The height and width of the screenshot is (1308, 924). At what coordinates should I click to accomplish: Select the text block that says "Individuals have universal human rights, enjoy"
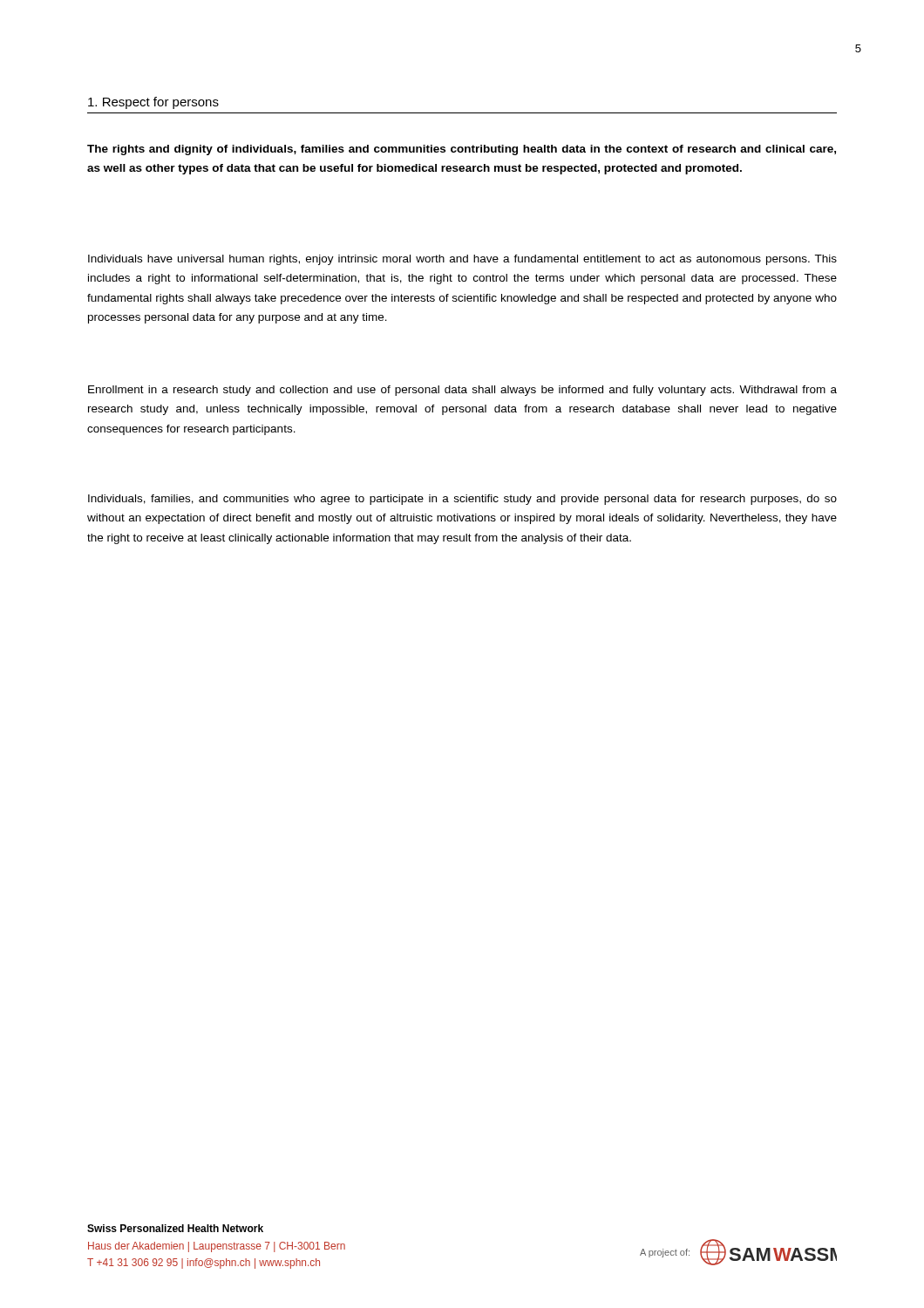(462, 288)
